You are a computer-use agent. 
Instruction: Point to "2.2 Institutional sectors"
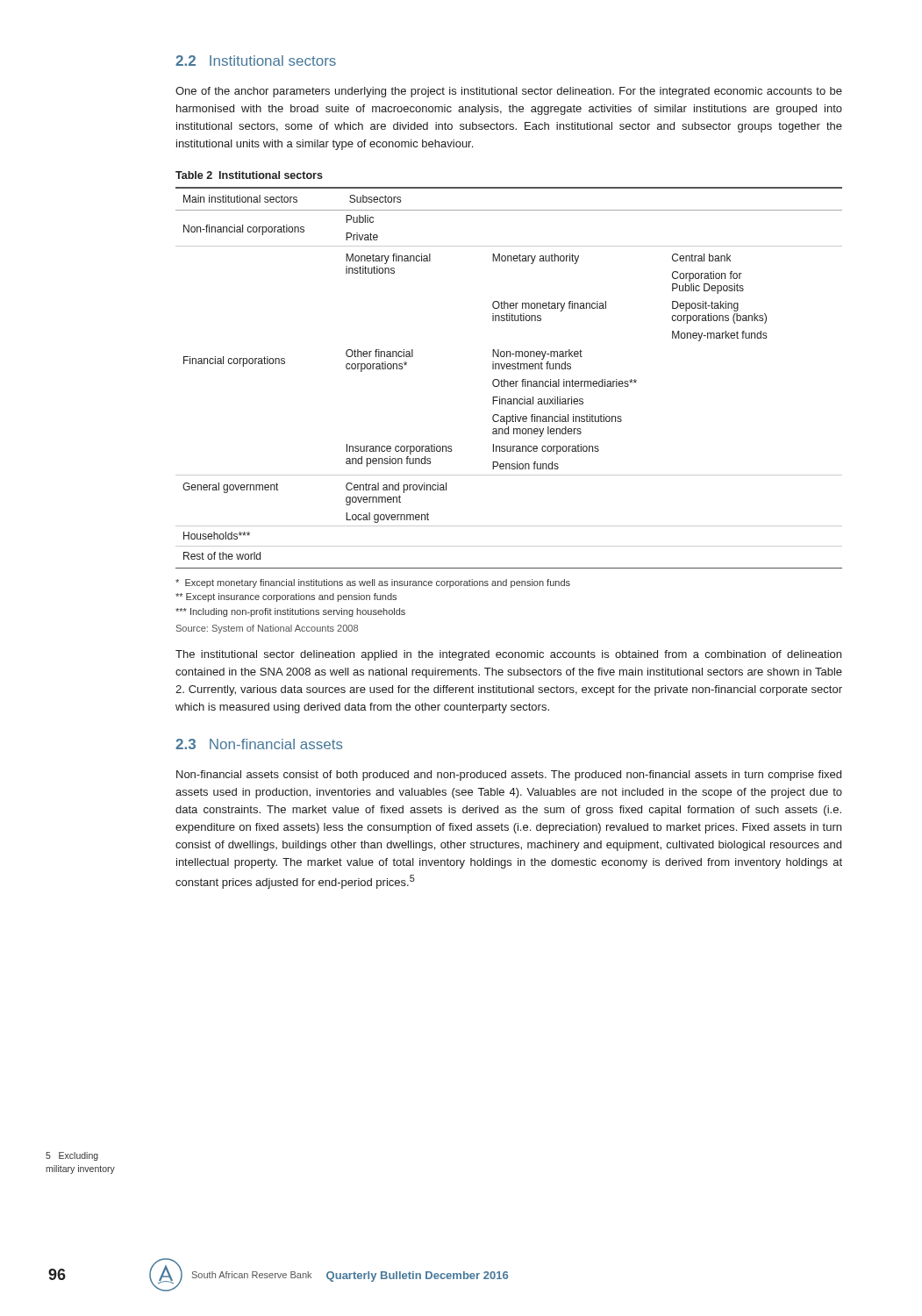coord(256,61)
